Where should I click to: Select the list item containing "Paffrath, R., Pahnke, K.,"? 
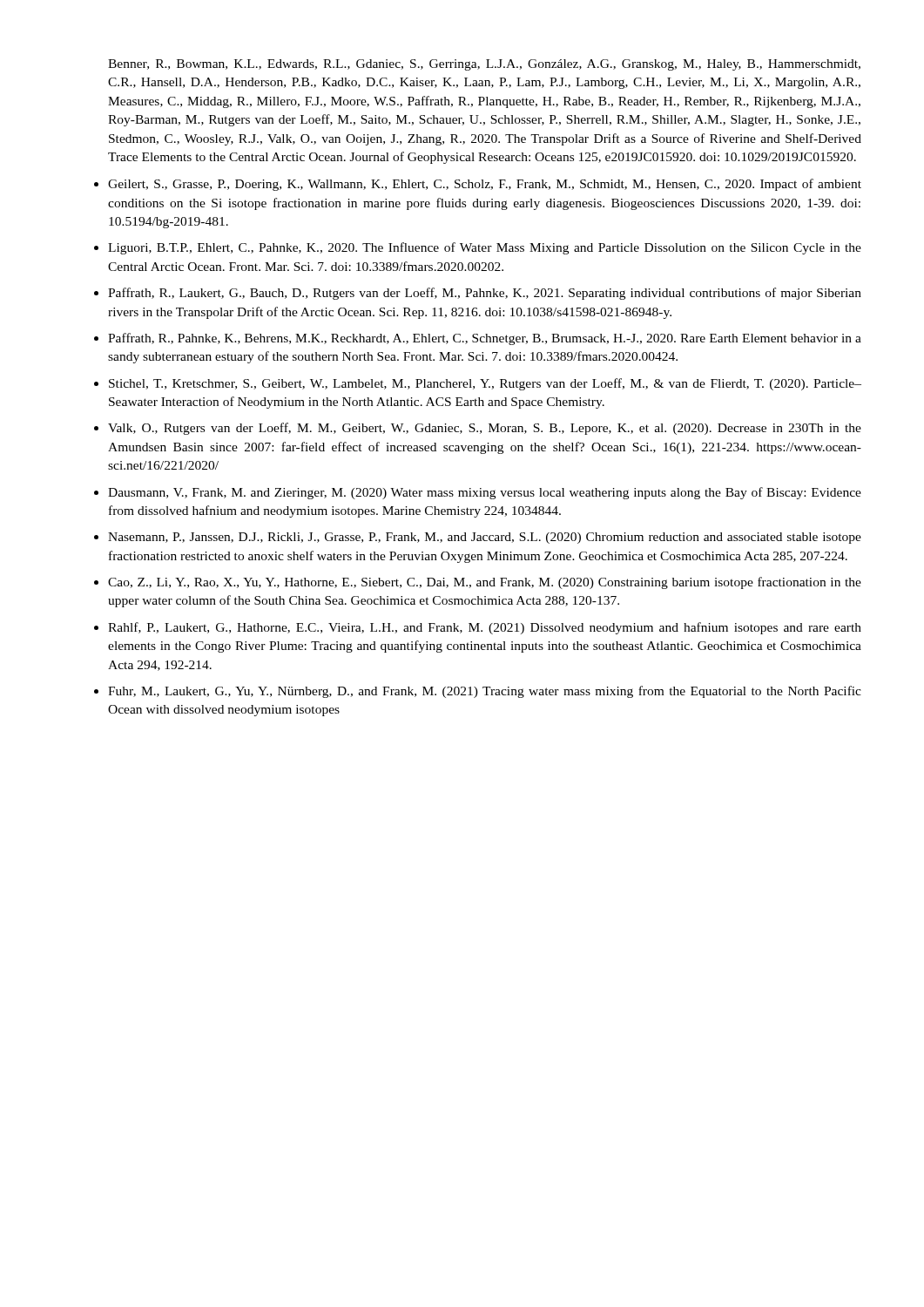click(485, 347)
